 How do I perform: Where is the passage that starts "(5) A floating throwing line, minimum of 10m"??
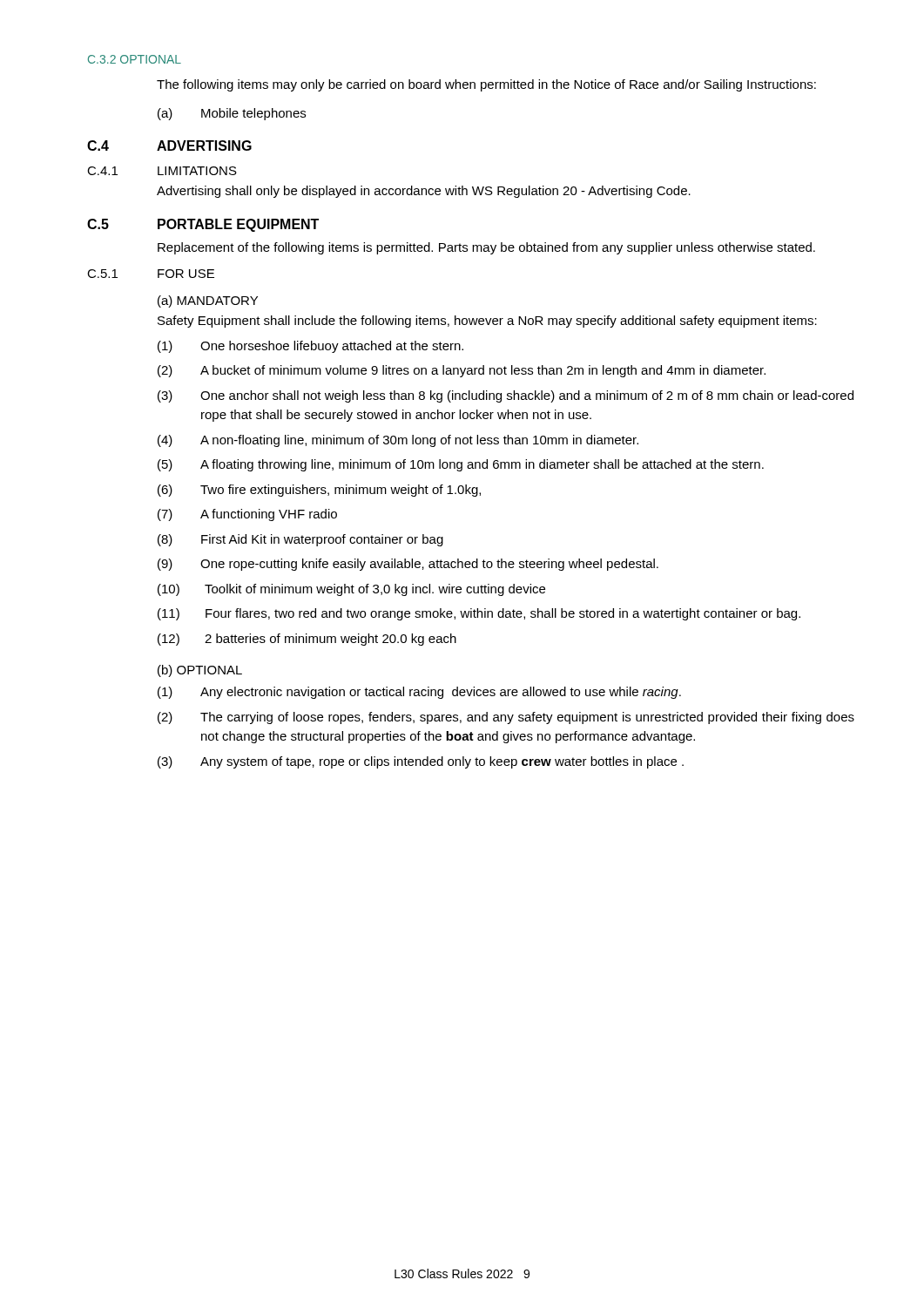[471, 465]
